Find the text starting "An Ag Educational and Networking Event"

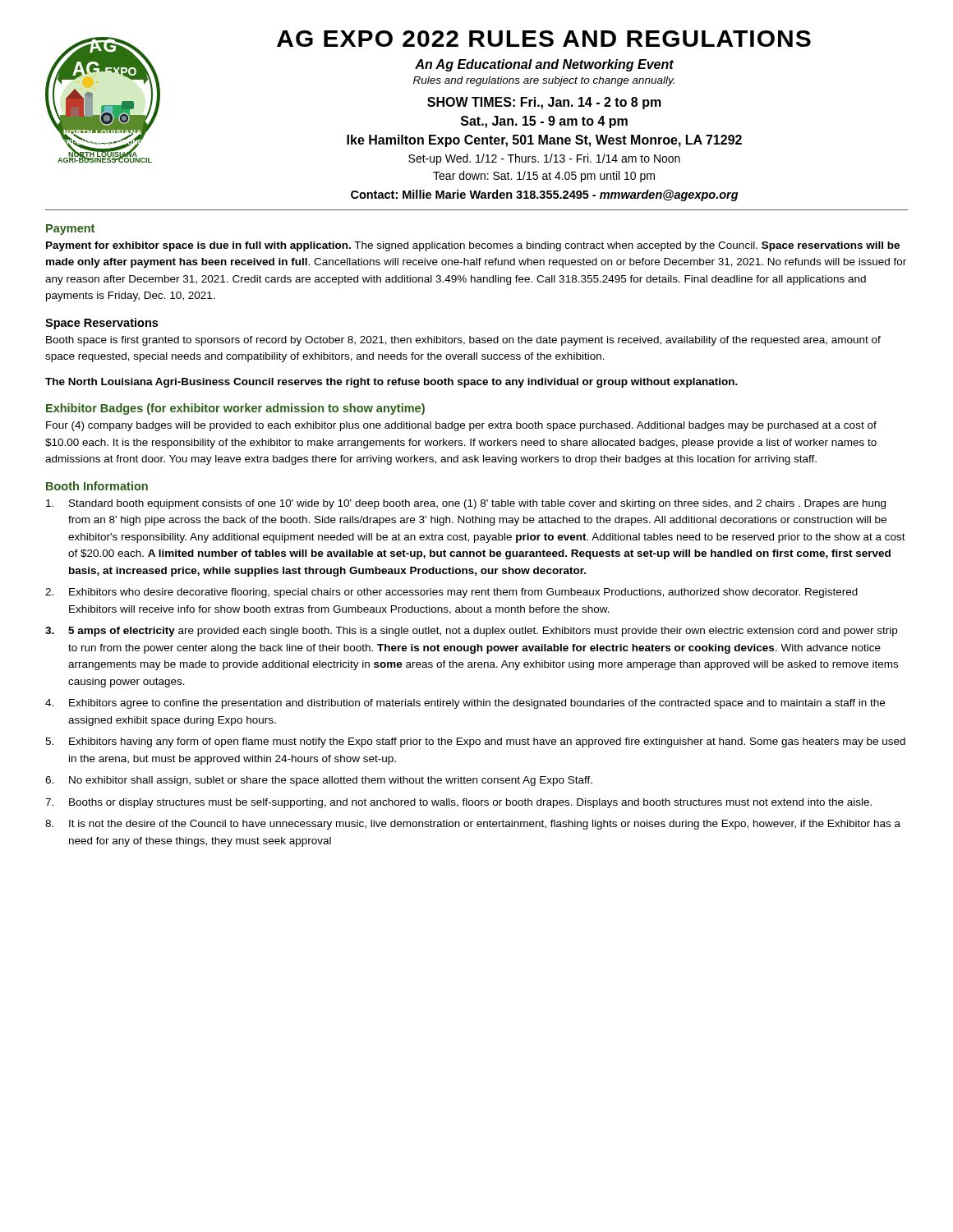point(544,64)
